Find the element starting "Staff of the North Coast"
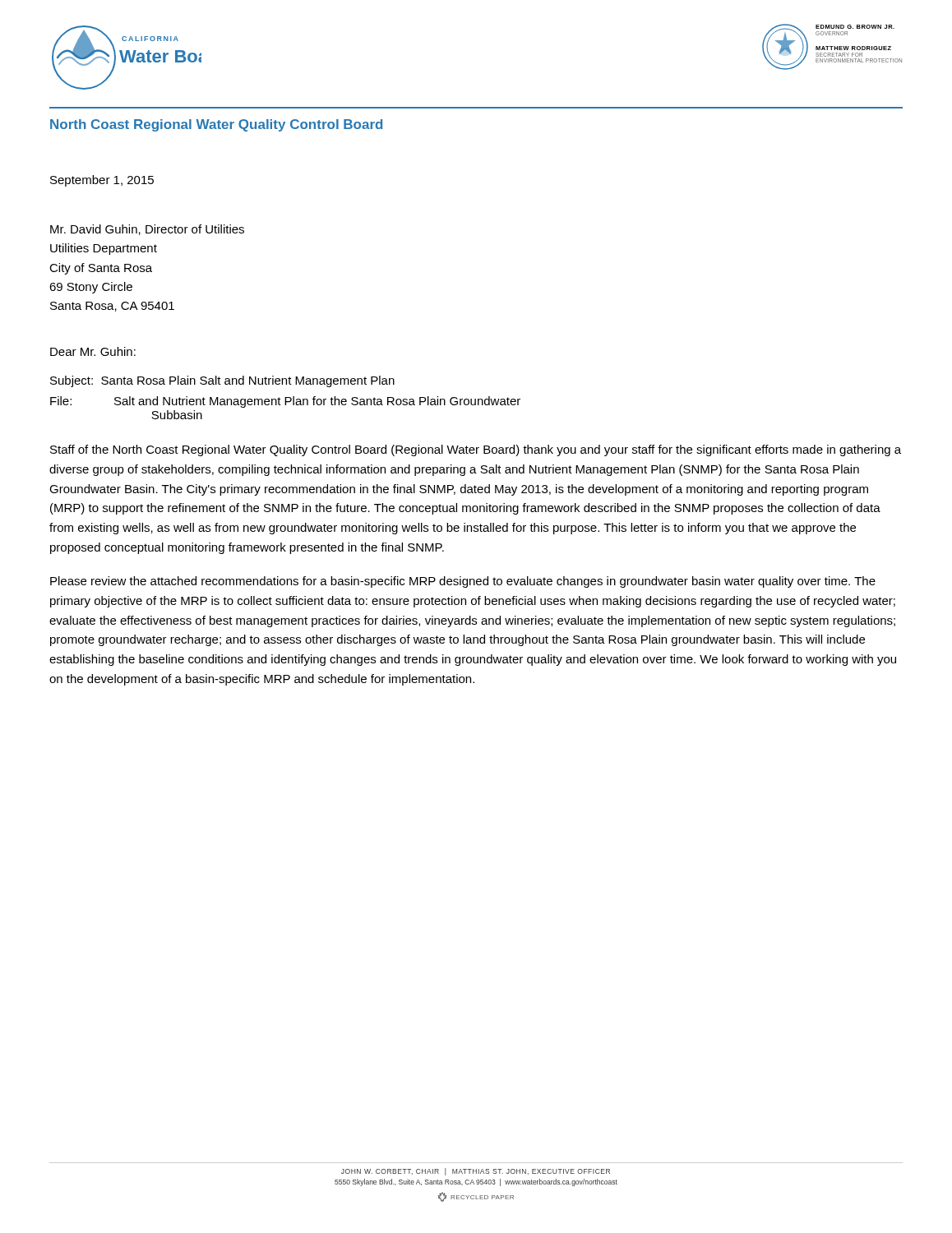 475,498
